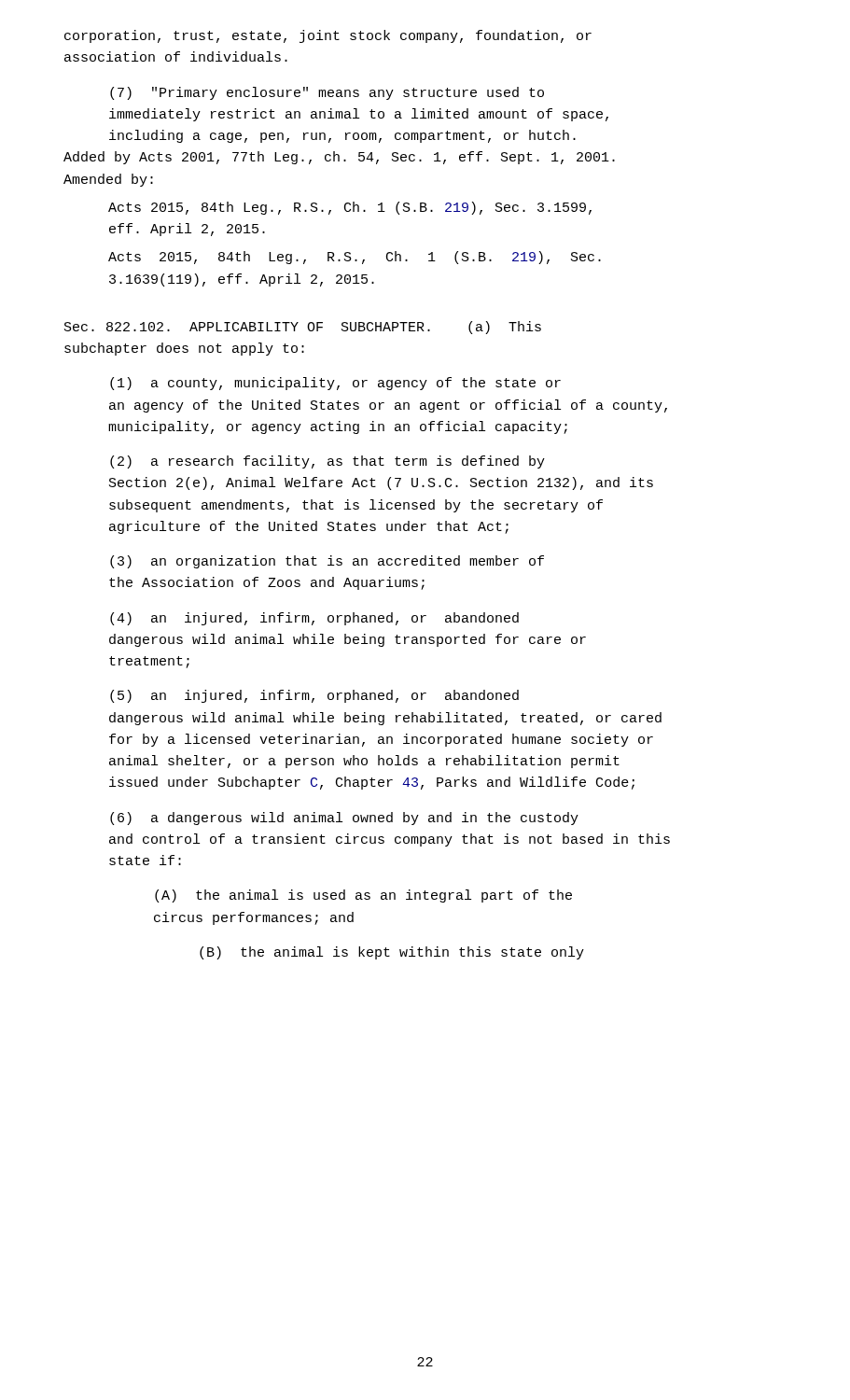Locate the section header containing "Sec. 822.102. APPLICABILITY OF SUBCHAPTER. (a) This subchapter"
The image size is (850, 1400).
[425, 339]
